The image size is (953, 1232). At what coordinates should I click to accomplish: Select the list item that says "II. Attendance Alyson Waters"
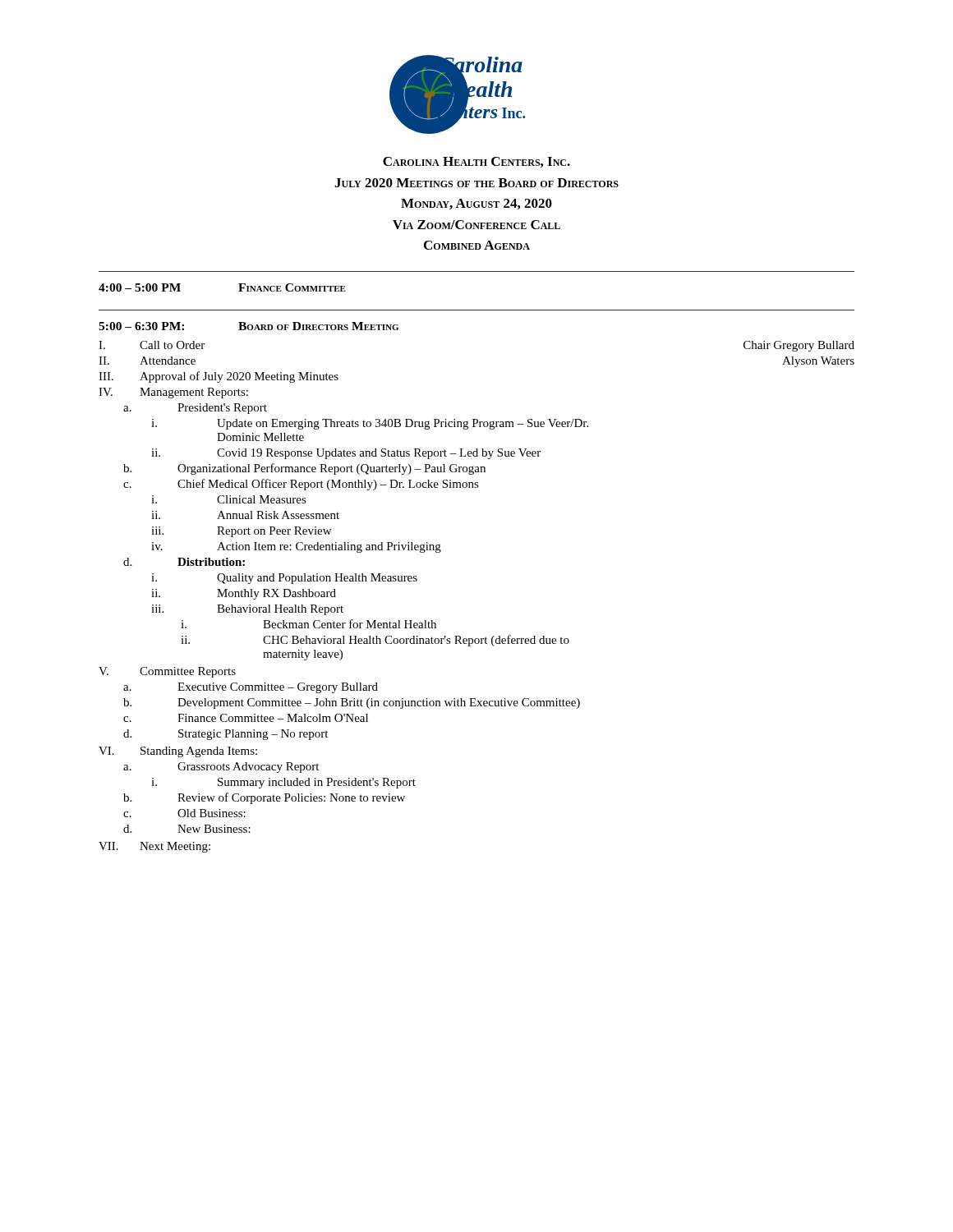click(x=172, y=362)
